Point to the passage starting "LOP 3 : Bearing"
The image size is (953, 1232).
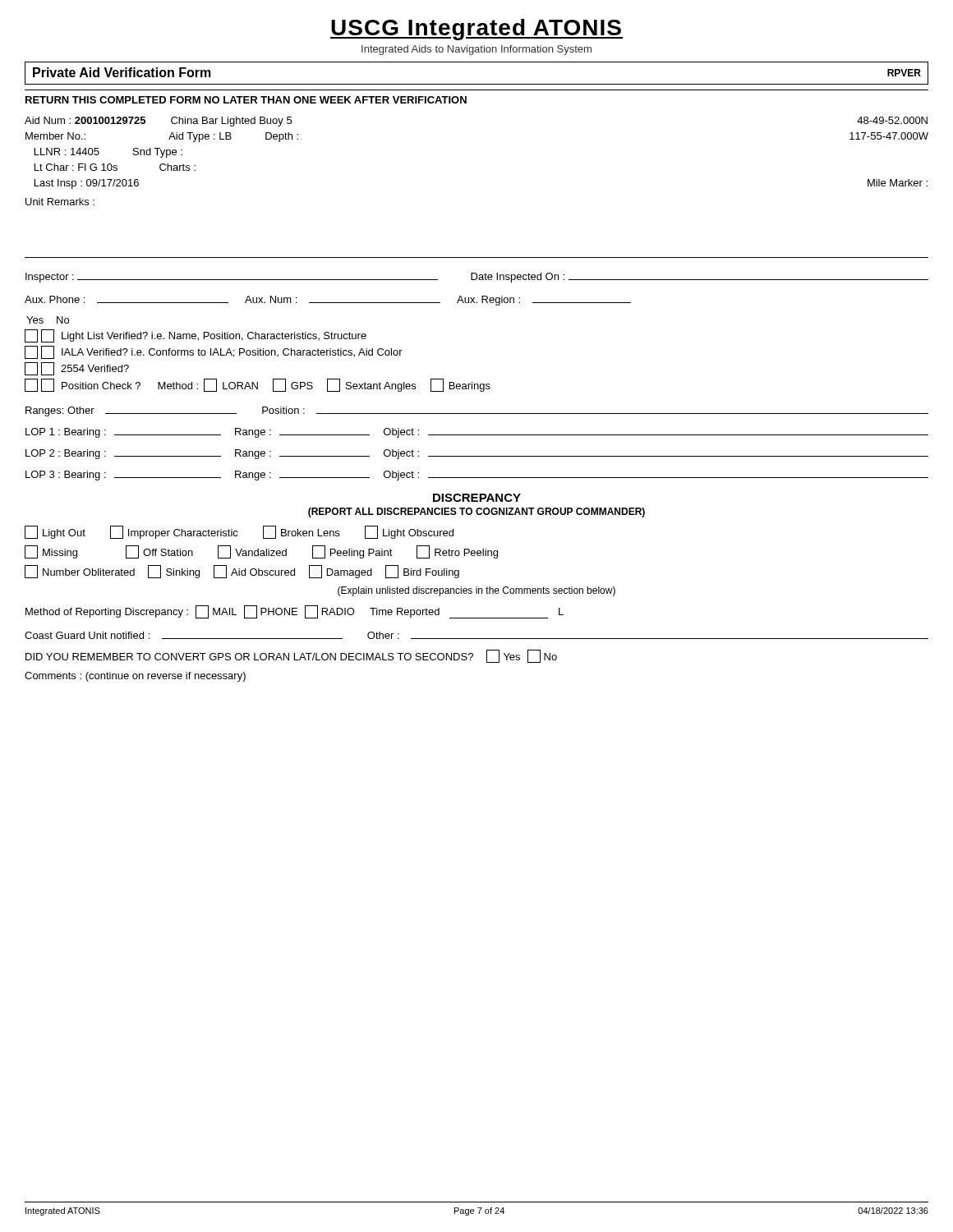coord(476,472)
